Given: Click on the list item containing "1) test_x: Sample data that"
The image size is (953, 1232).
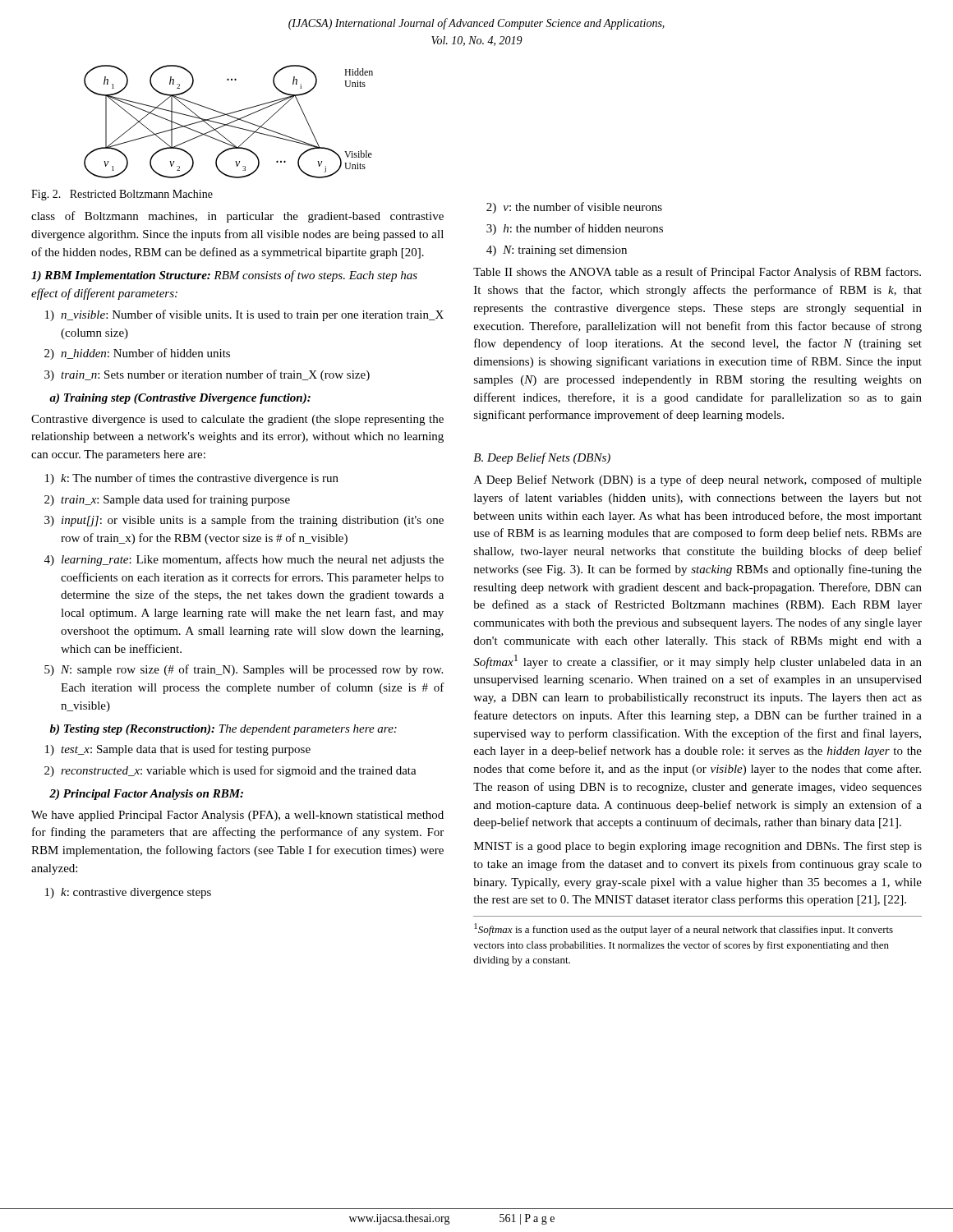Looking at the screenshot, I should pos(238,750).
